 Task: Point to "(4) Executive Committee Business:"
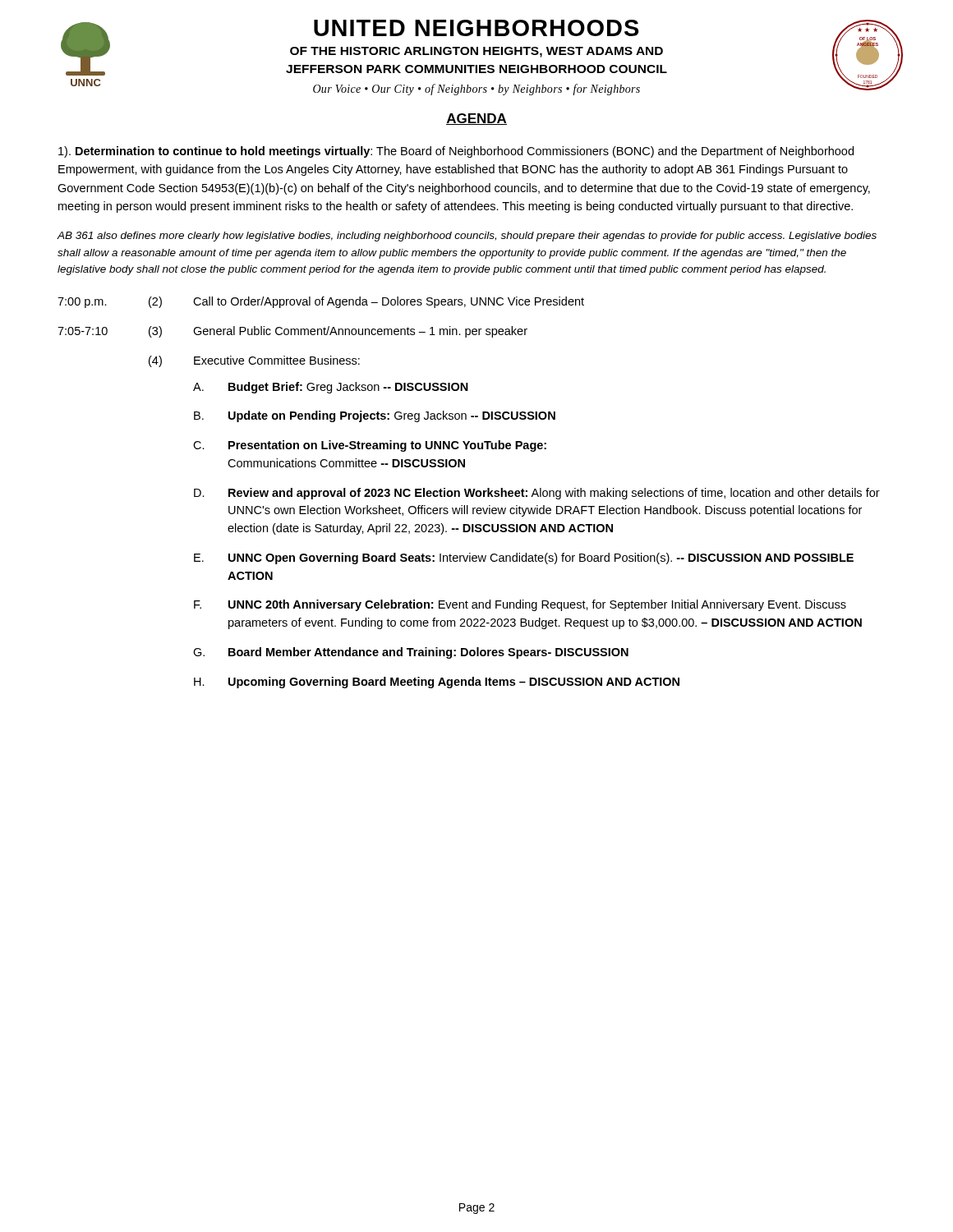(254, 361)
